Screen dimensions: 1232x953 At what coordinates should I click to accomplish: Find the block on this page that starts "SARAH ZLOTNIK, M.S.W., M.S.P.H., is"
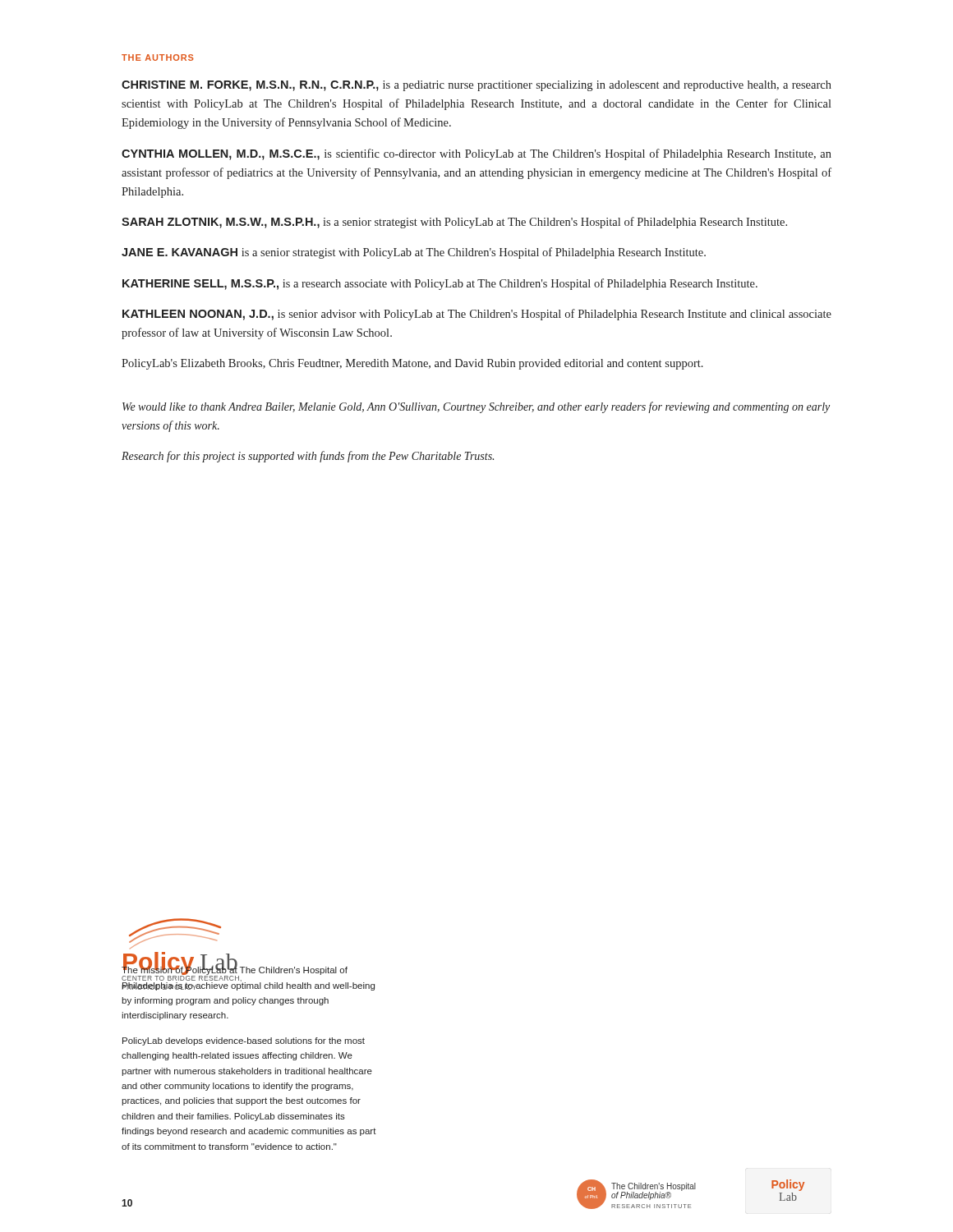point(455,222)
